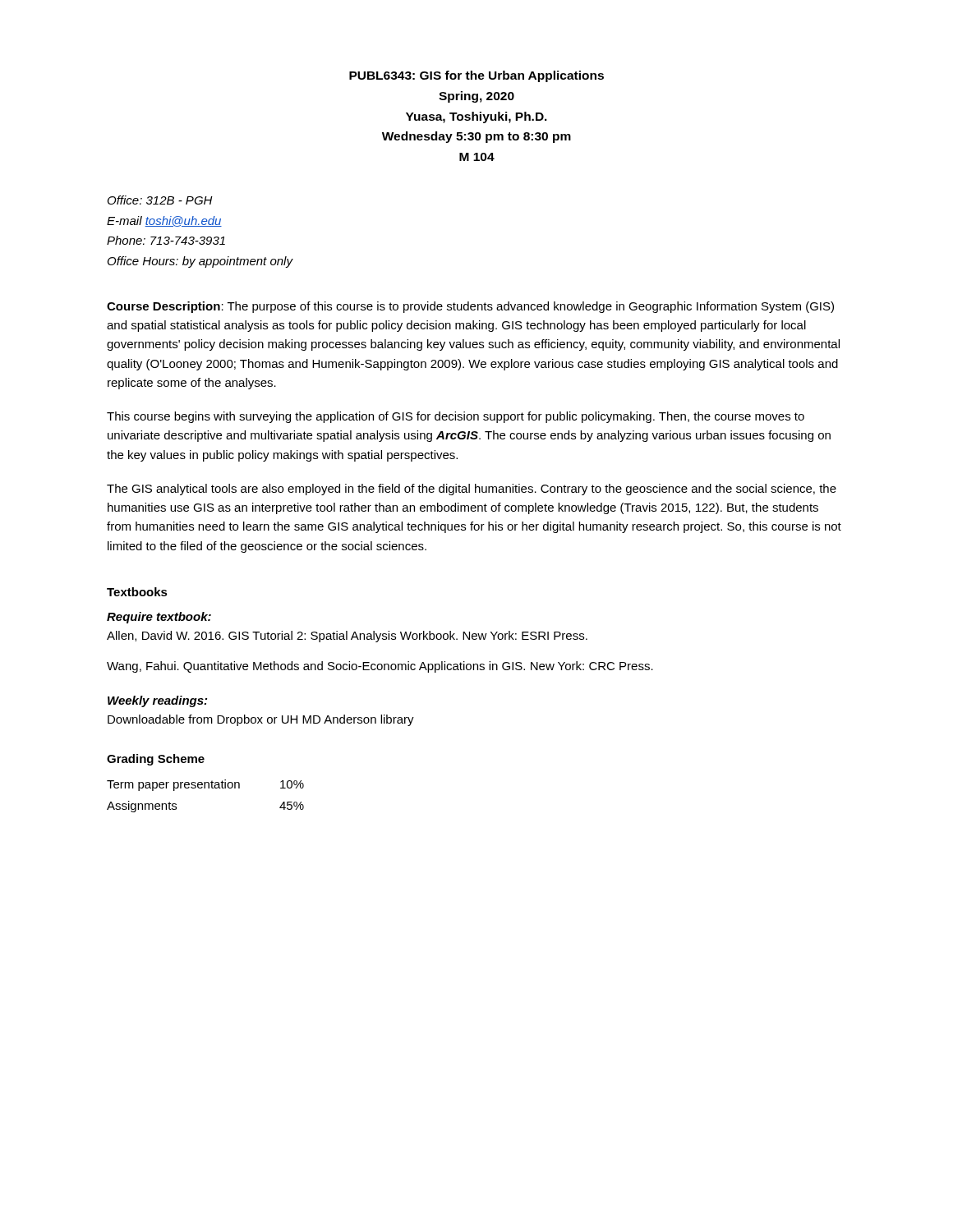Click on the list item containing "Assignments 45%"
953x1232 pixels.
click(139, 805)
